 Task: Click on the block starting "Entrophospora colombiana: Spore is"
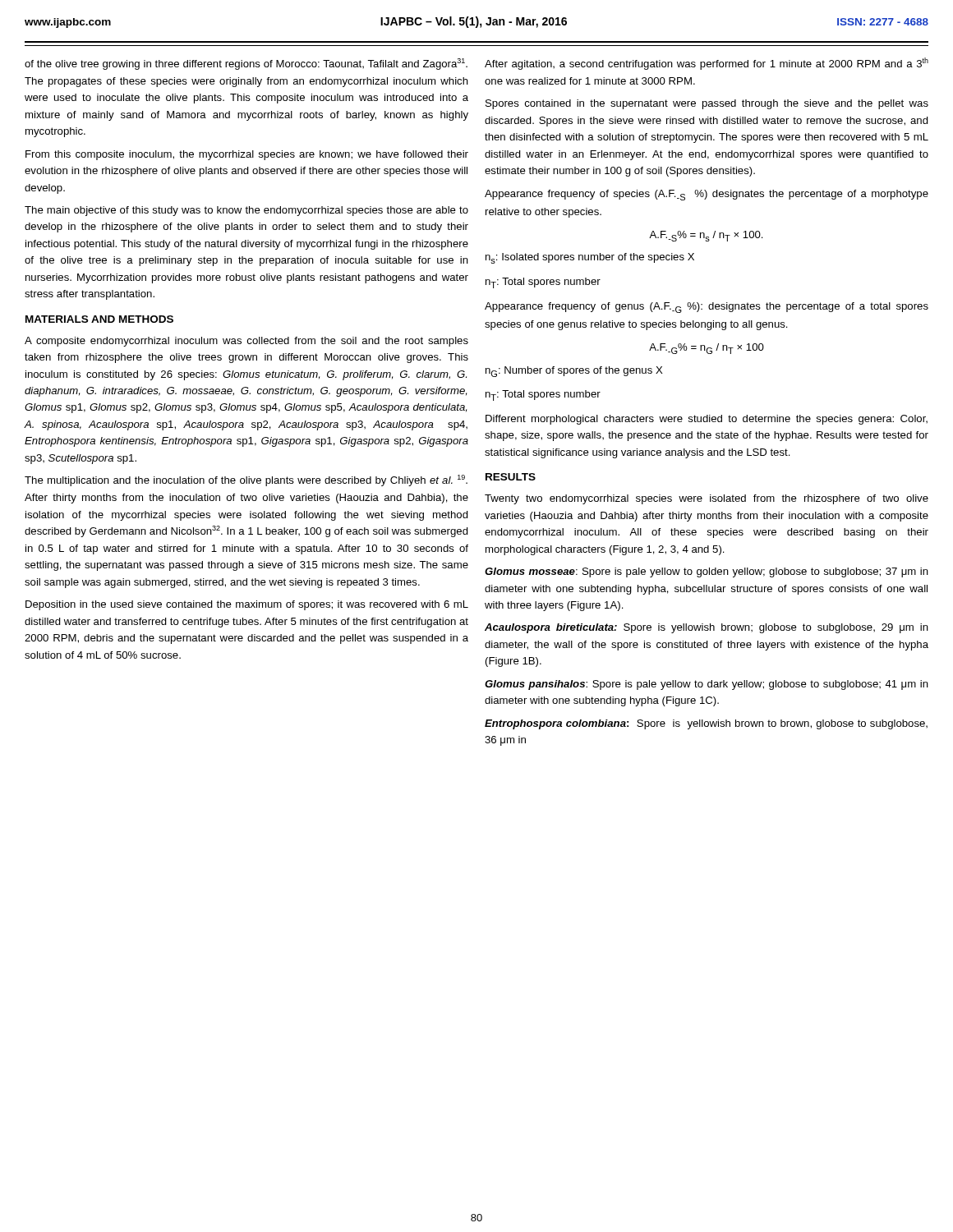coord(707,732)
